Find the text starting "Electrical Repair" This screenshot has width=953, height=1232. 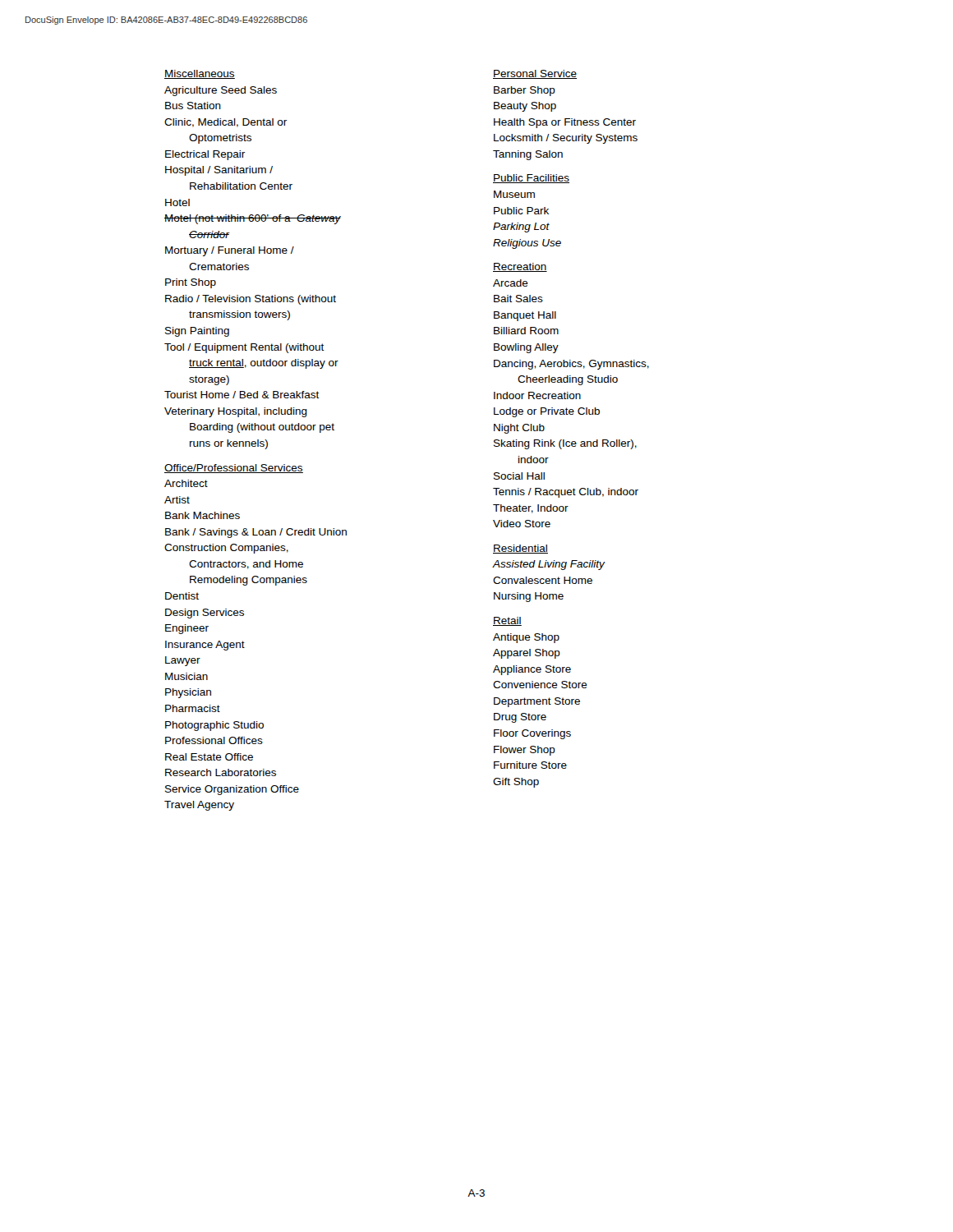[205, 154]
